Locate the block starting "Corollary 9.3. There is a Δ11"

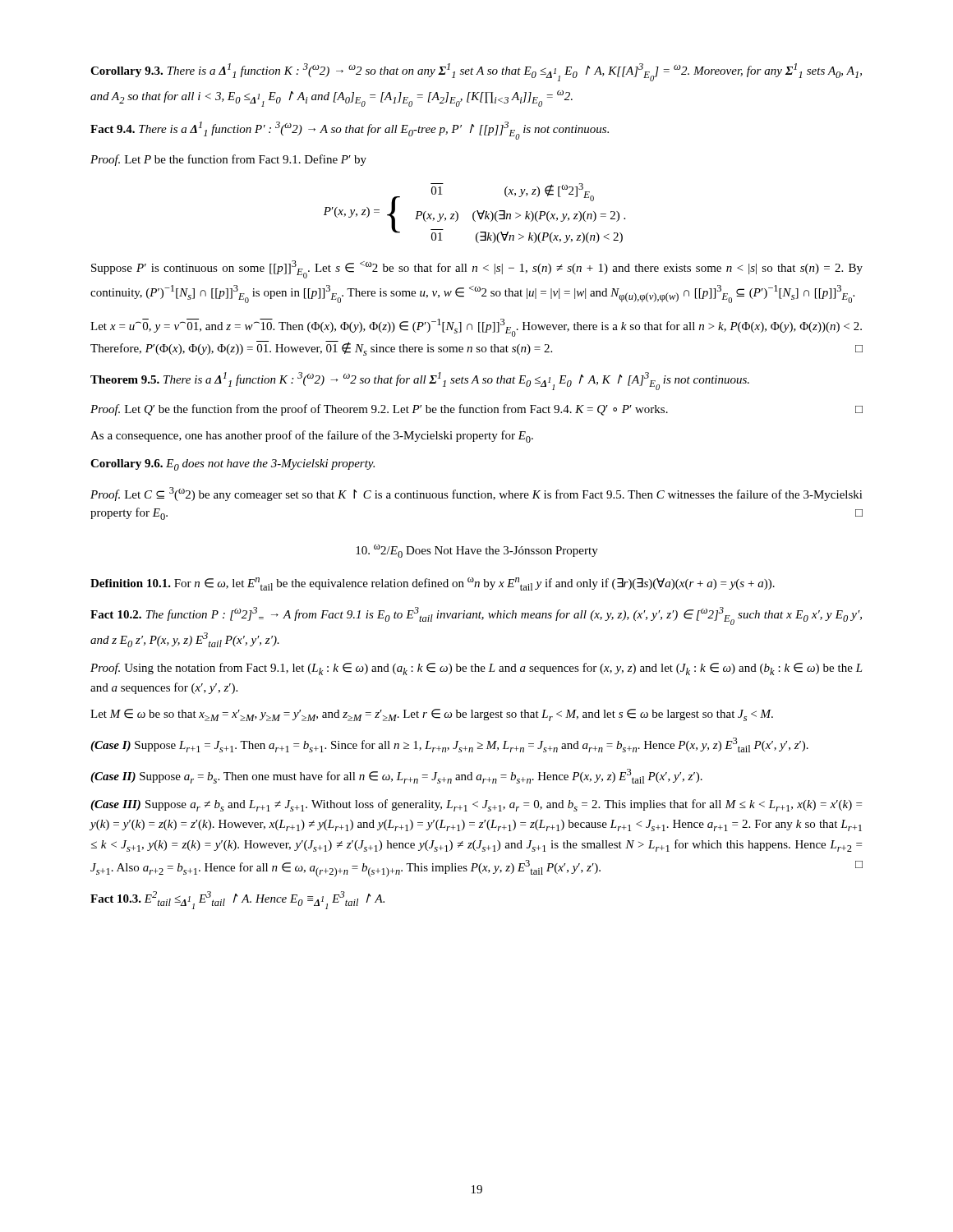pyautogui.click(x=476, y=84)
